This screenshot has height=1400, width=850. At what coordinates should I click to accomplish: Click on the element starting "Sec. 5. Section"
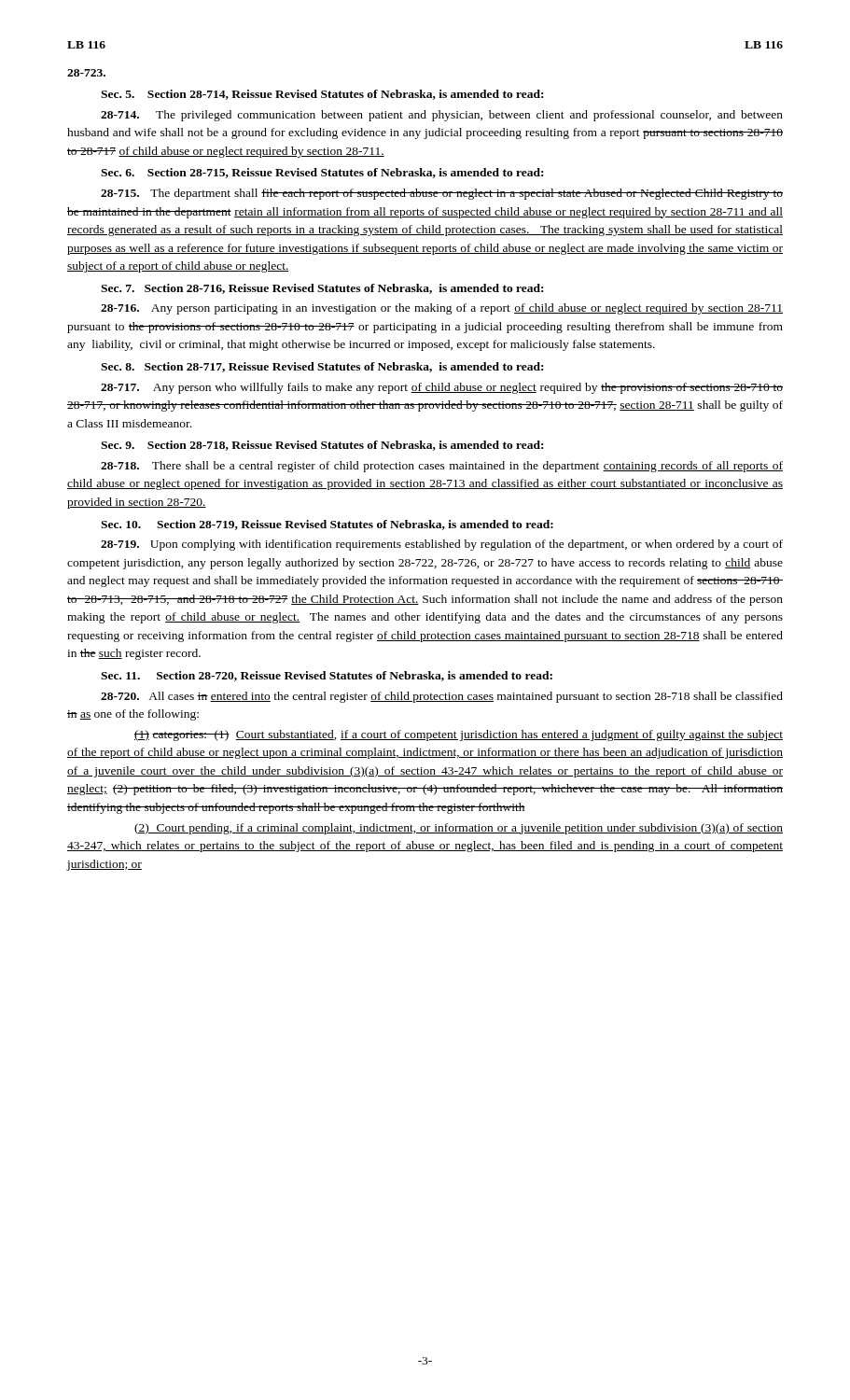click(x=323, y=94)
